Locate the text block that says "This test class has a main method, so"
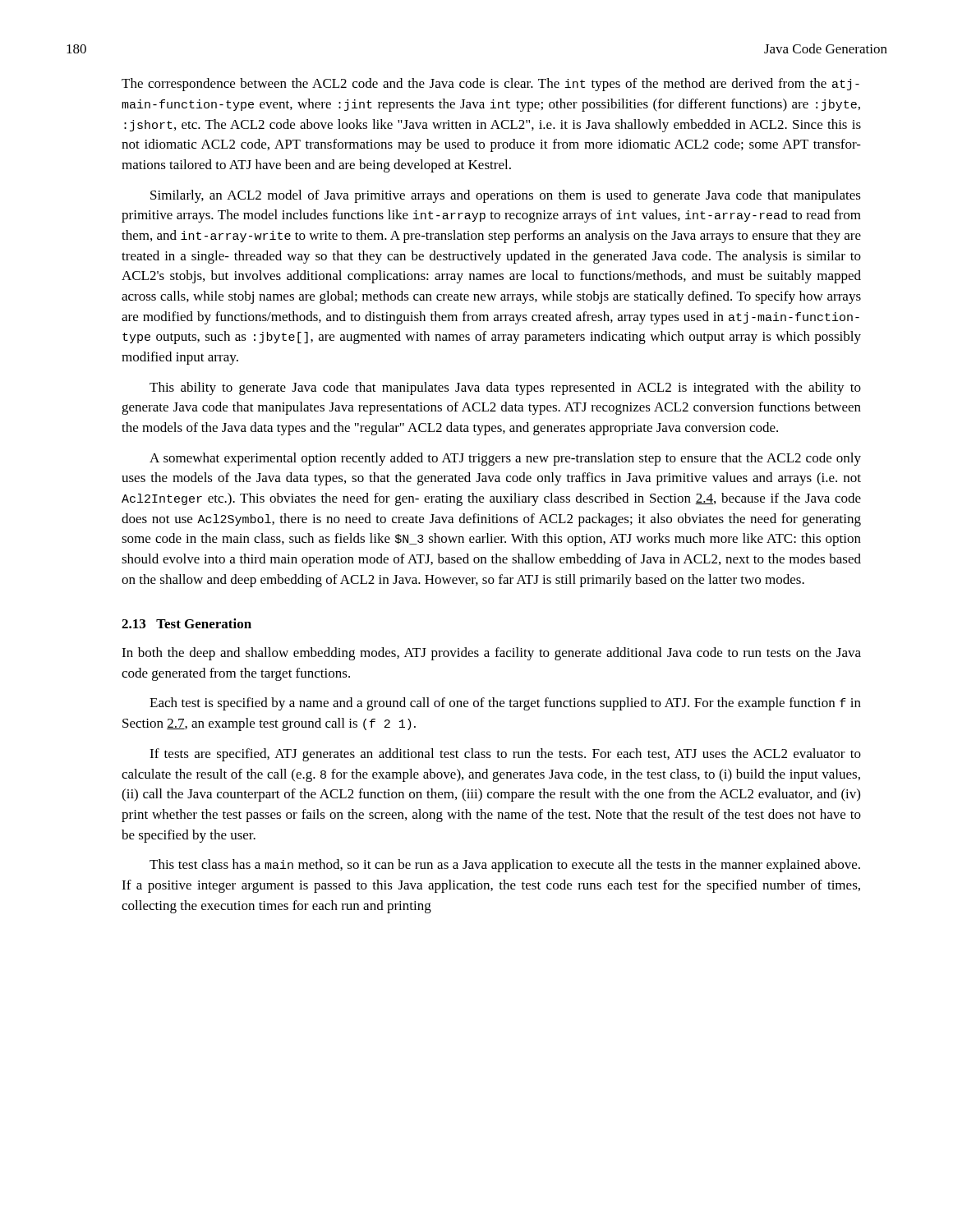The height and width of the screenshot is (1232, 953). tap(491, 886)
